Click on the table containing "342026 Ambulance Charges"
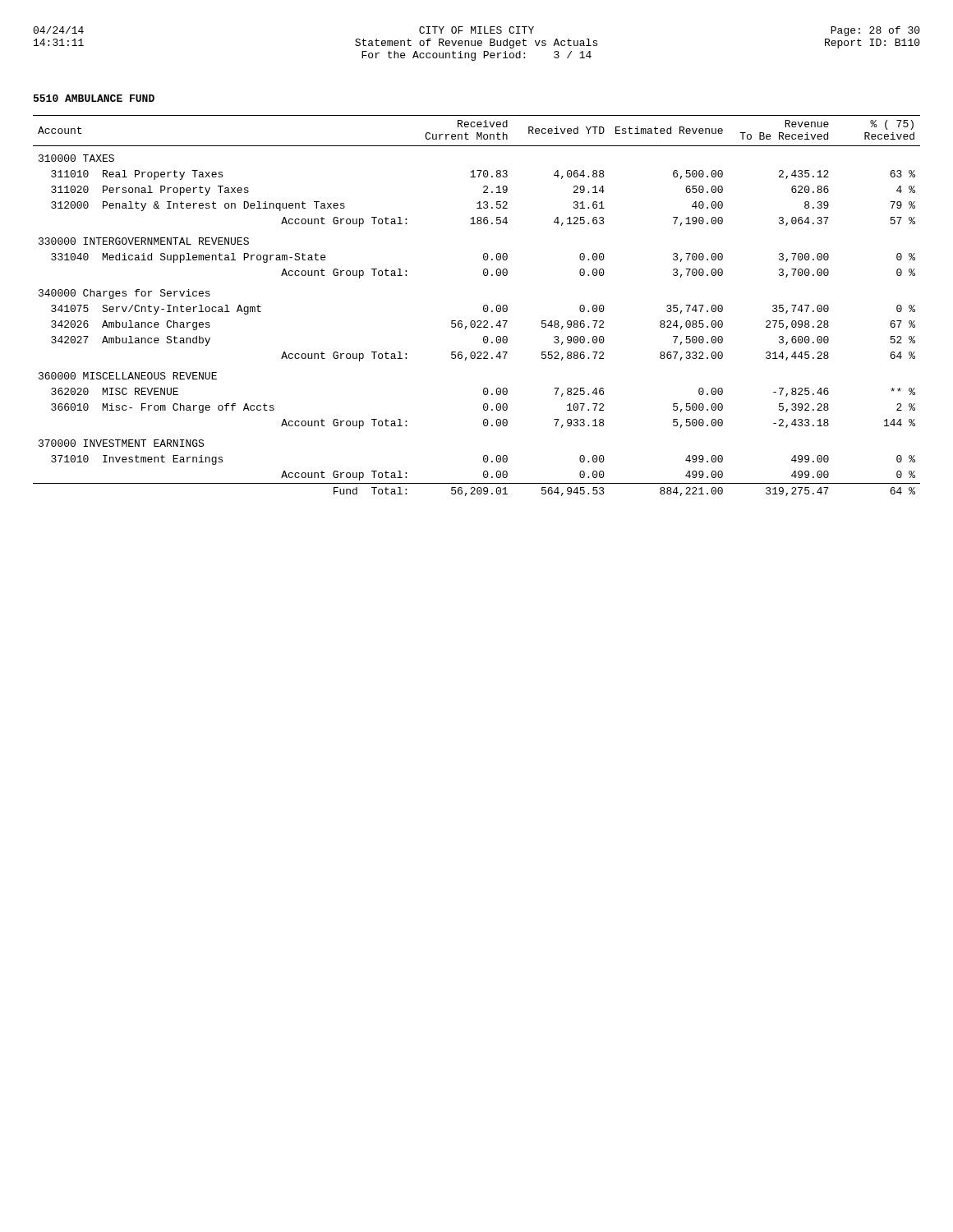The width and height of the screenshot is (953, 1232). (x=476, y=307)
